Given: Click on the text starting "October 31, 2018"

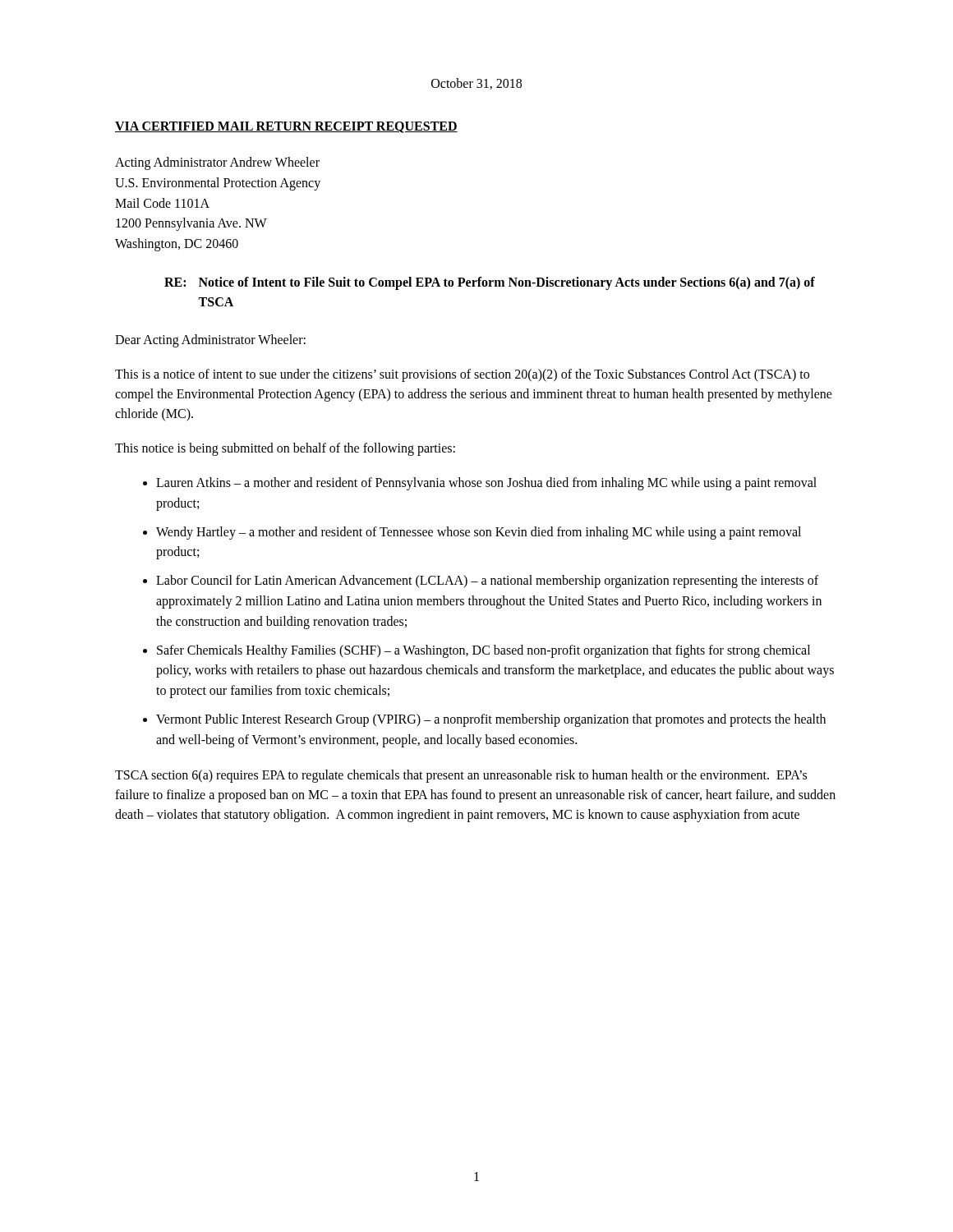Looking at the screenshot, I should (x=476, y=83).
